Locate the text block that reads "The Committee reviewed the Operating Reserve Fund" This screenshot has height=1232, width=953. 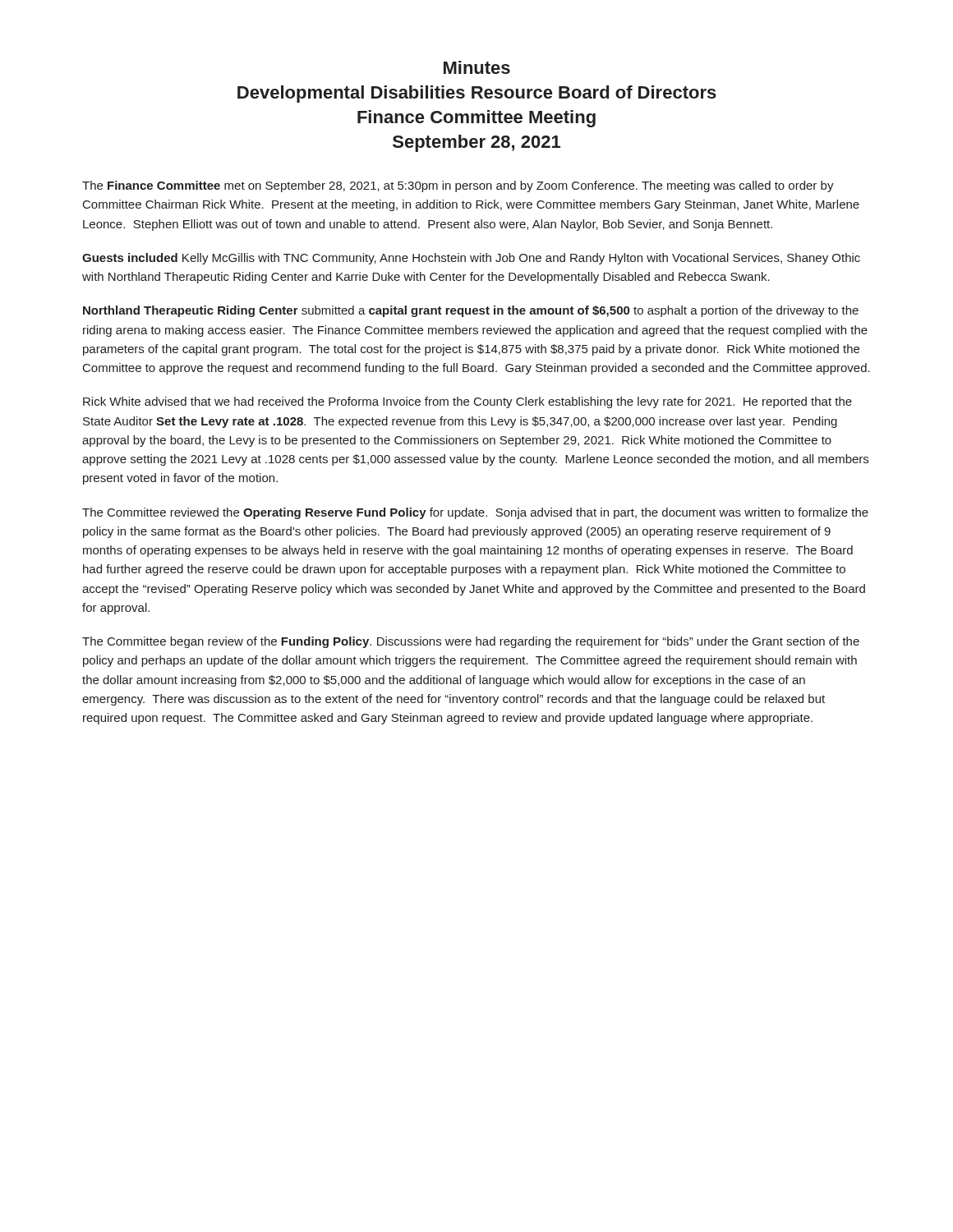point(475,559)
